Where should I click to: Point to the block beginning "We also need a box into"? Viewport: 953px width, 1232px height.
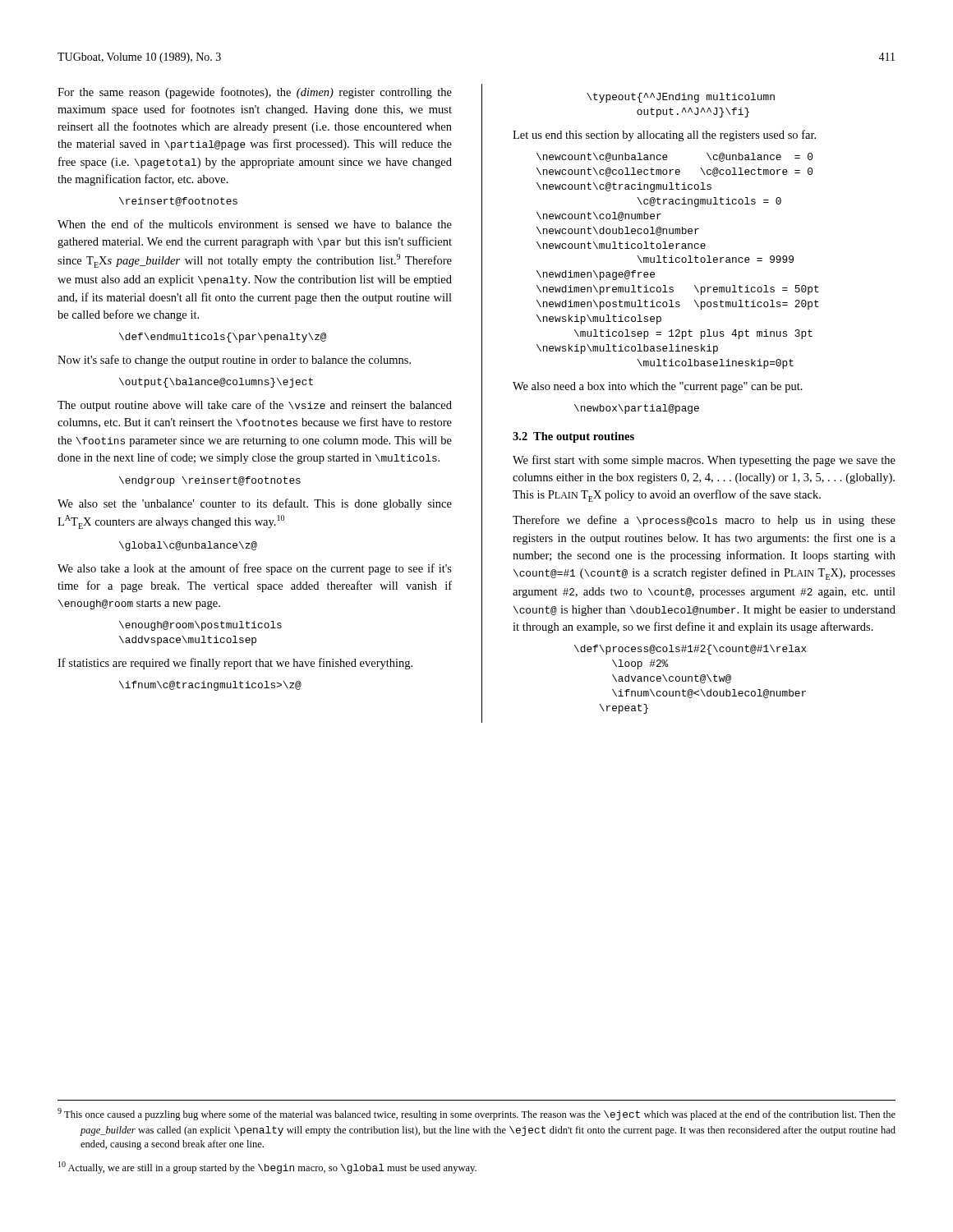(x=704, y=386)
